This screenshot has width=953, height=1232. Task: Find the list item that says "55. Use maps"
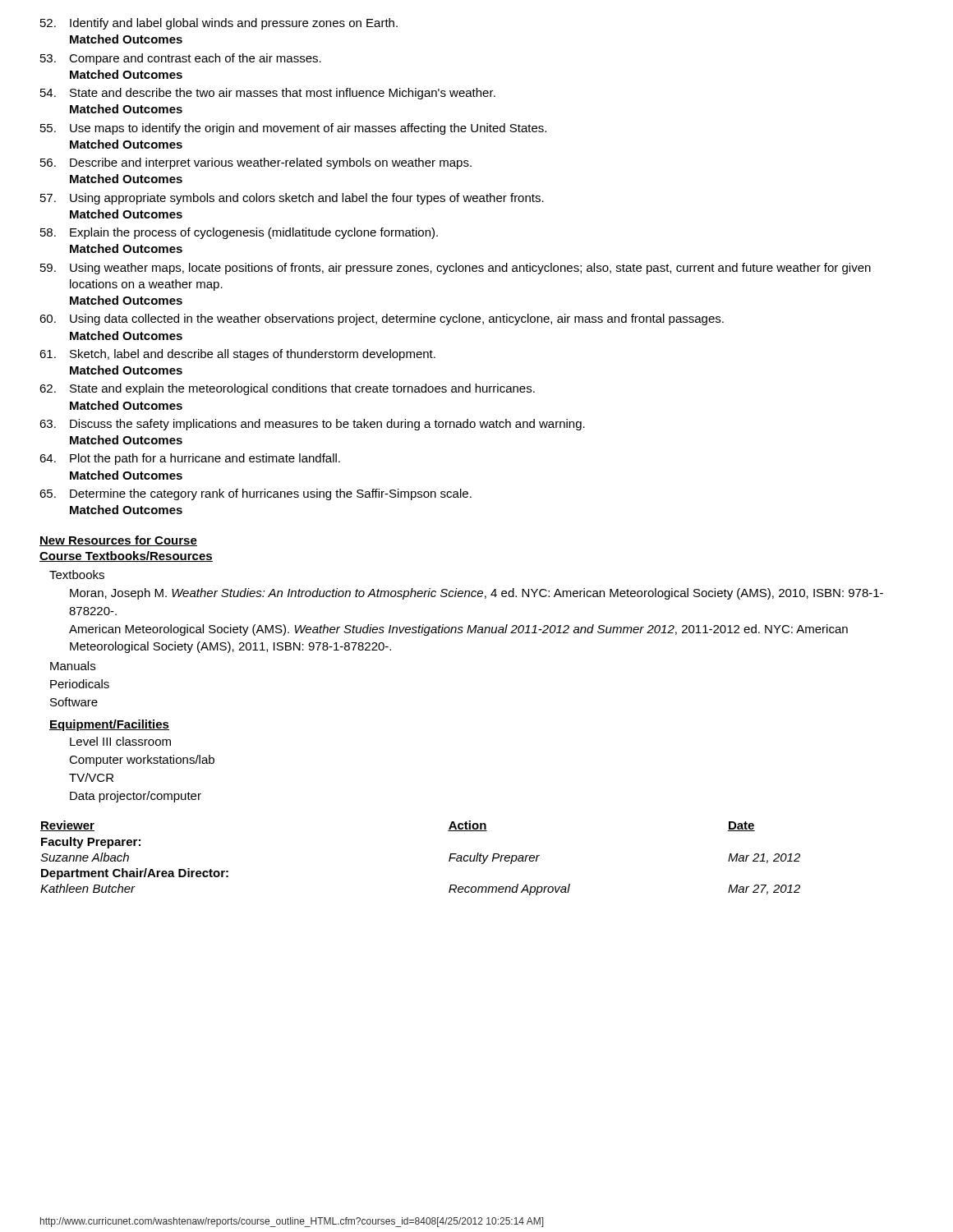pos(476,136)
